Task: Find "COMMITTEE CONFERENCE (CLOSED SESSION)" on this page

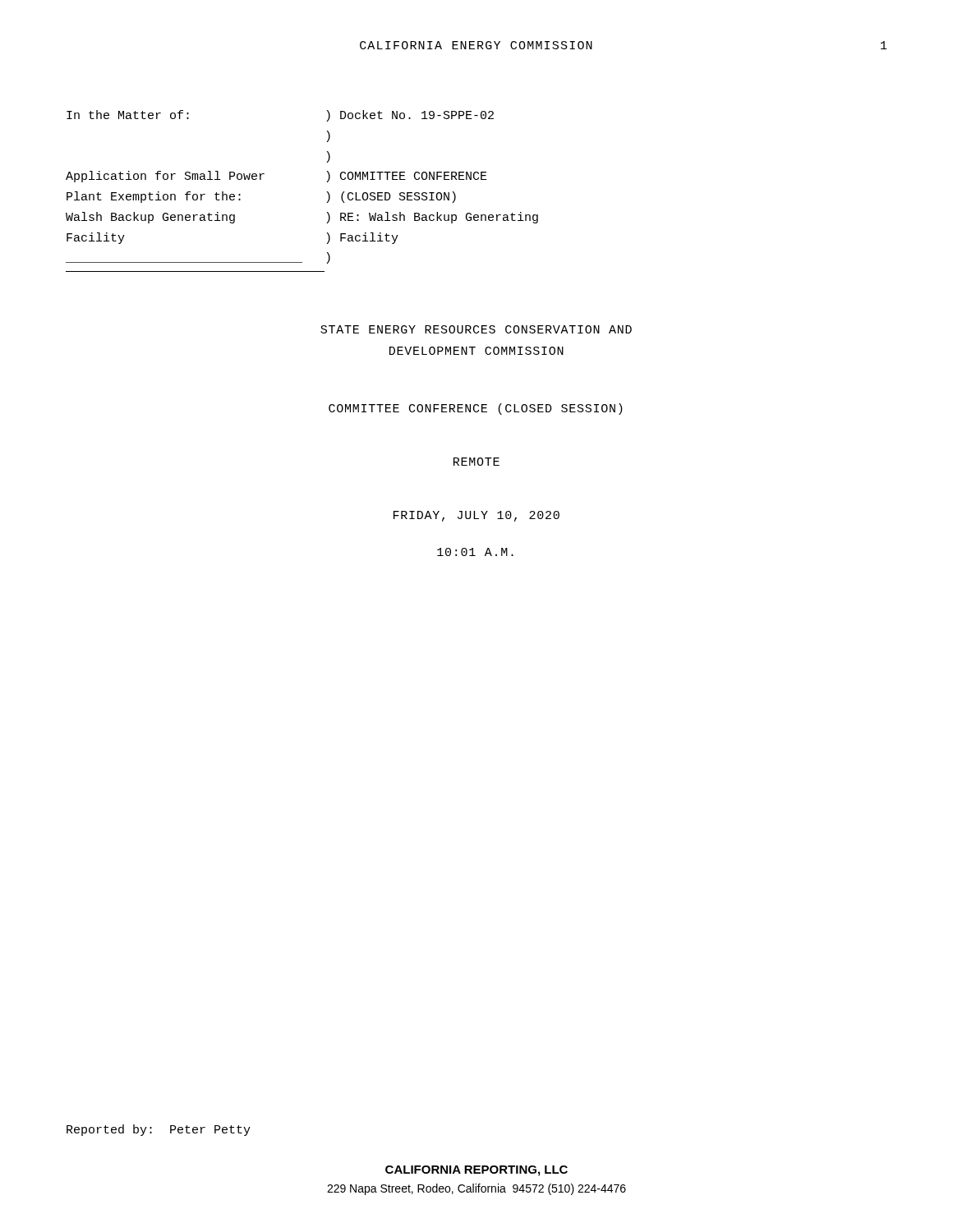Action: [x=476, y=409]
